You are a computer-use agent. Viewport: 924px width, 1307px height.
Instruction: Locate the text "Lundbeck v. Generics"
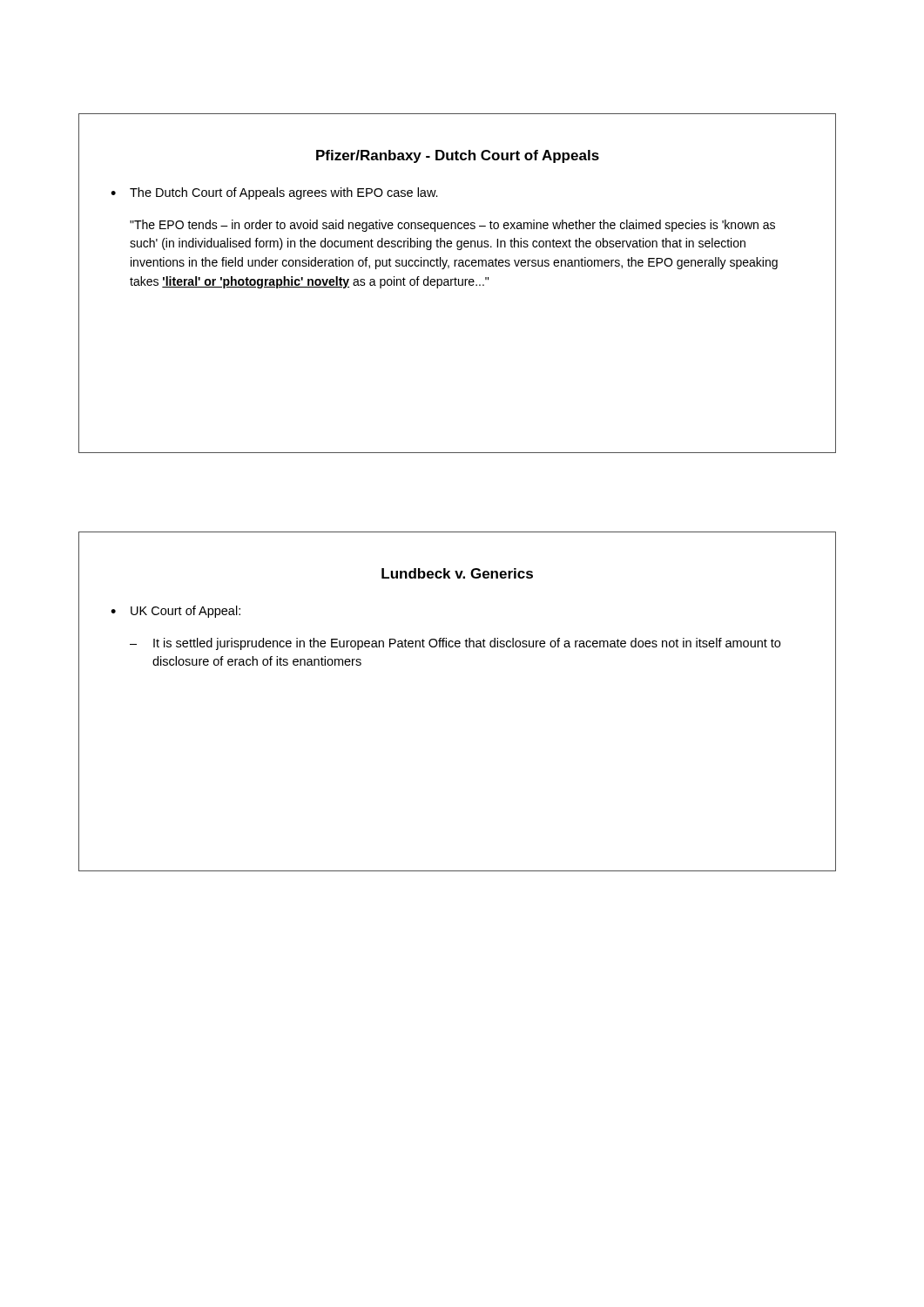pos(457,574)
